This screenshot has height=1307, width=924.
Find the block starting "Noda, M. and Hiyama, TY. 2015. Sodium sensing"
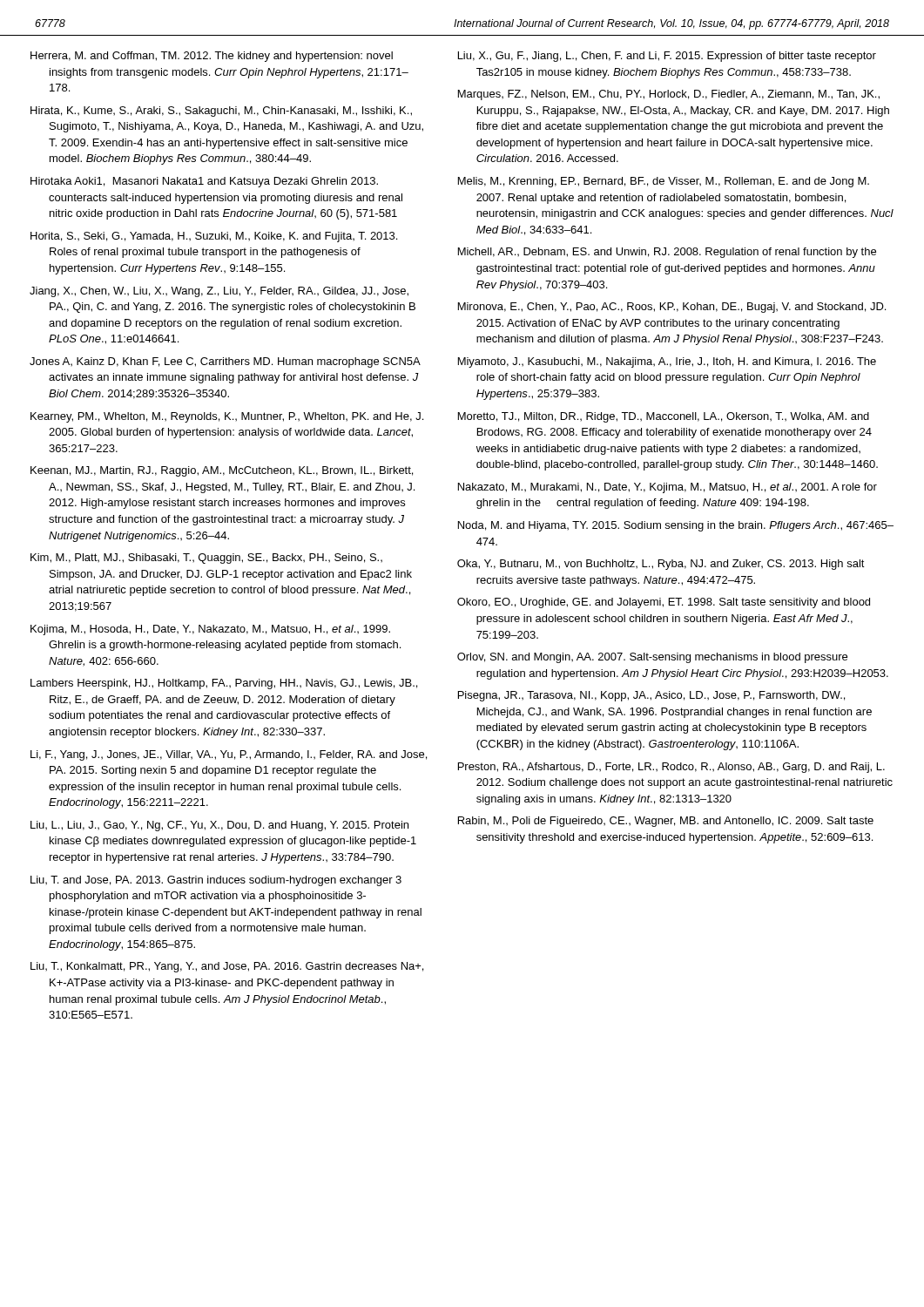click(x=675, y=533)
